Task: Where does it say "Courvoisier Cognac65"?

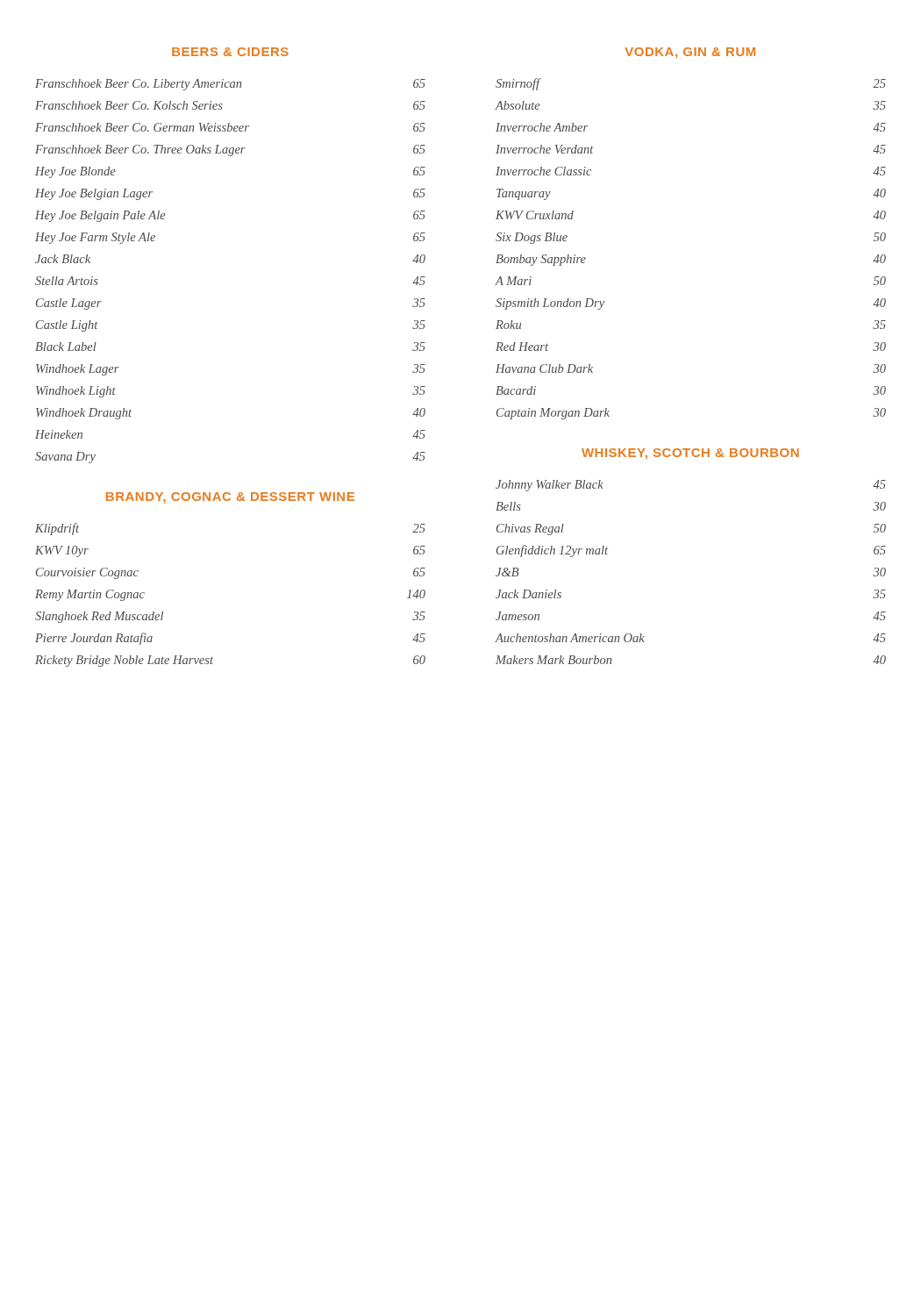Action: pos(89,573)
